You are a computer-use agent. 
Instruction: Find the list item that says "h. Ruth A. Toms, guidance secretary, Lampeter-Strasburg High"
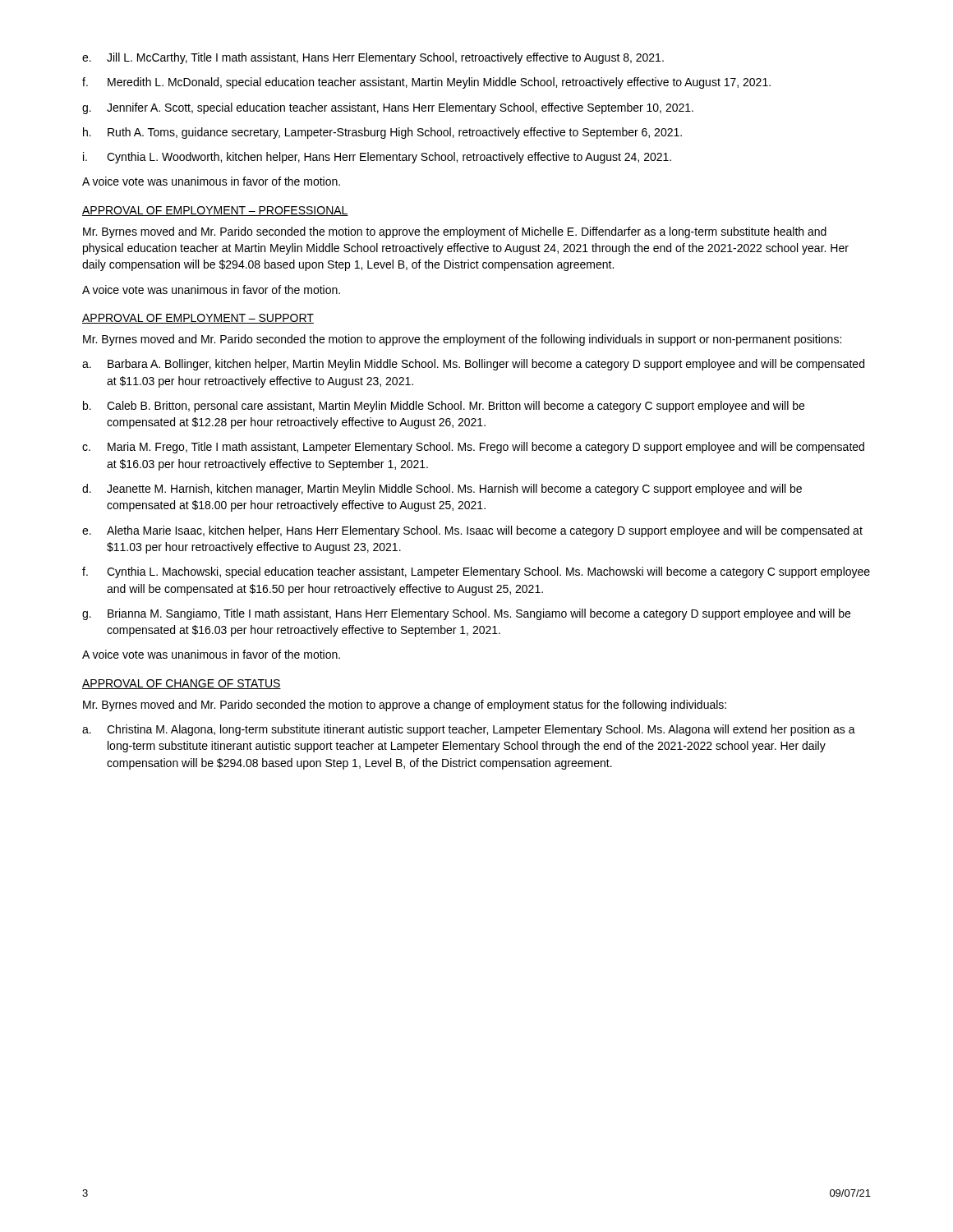click(x=476, y=132)
